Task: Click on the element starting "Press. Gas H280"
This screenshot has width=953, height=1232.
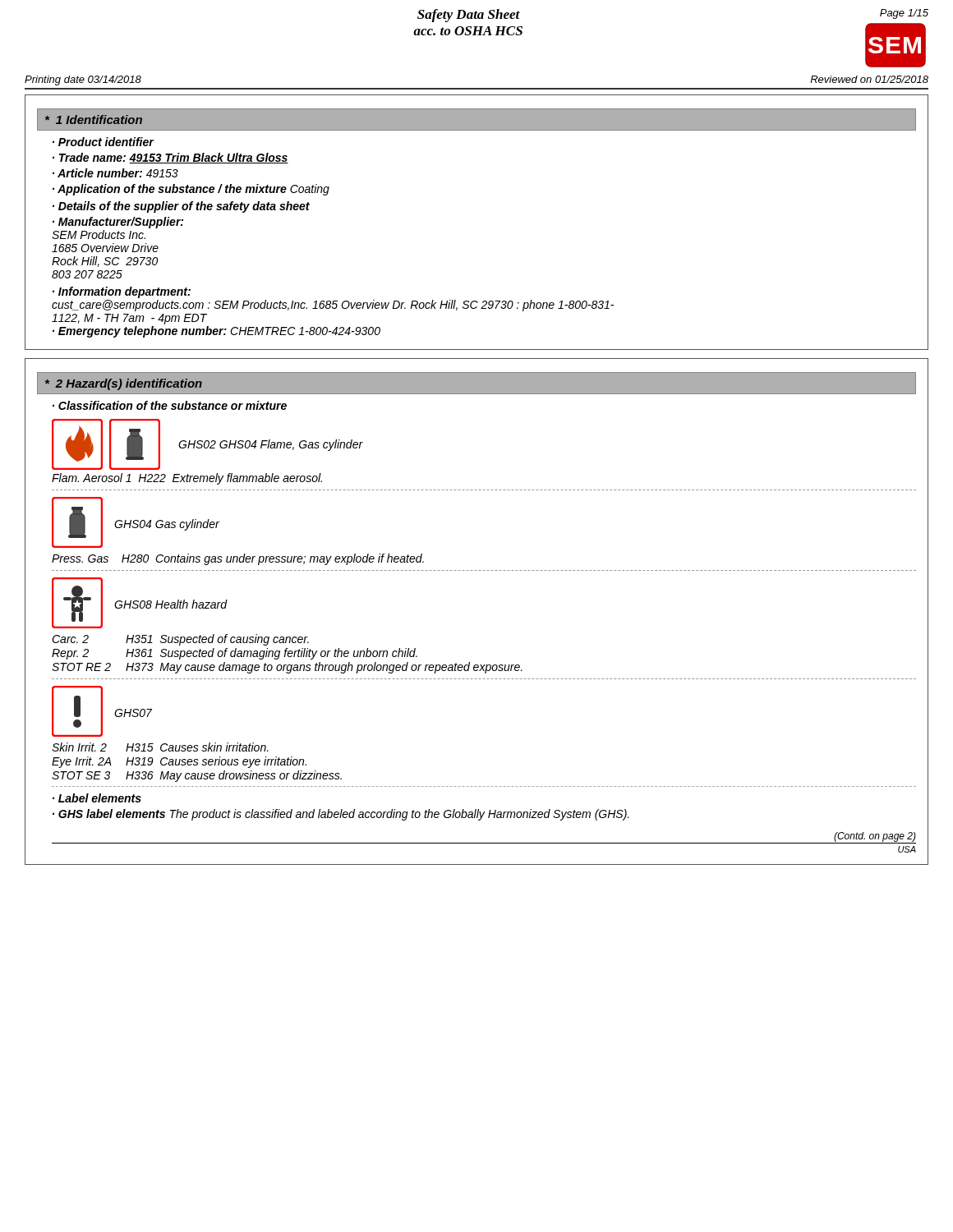Action: click(x=238, y=559)
